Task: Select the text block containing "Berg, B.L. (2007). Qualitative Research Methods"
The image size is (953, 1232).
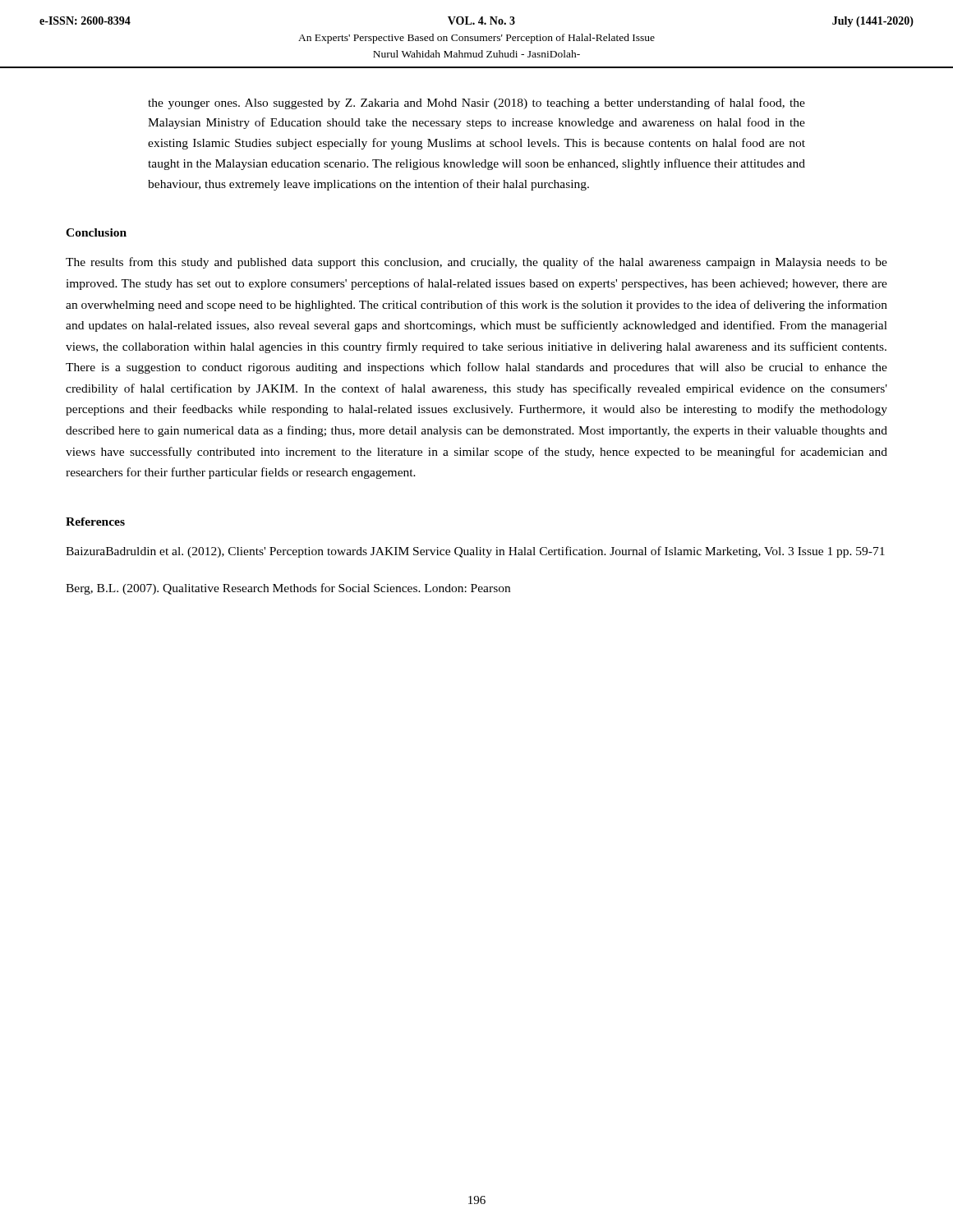Action: tap(288, 588)
